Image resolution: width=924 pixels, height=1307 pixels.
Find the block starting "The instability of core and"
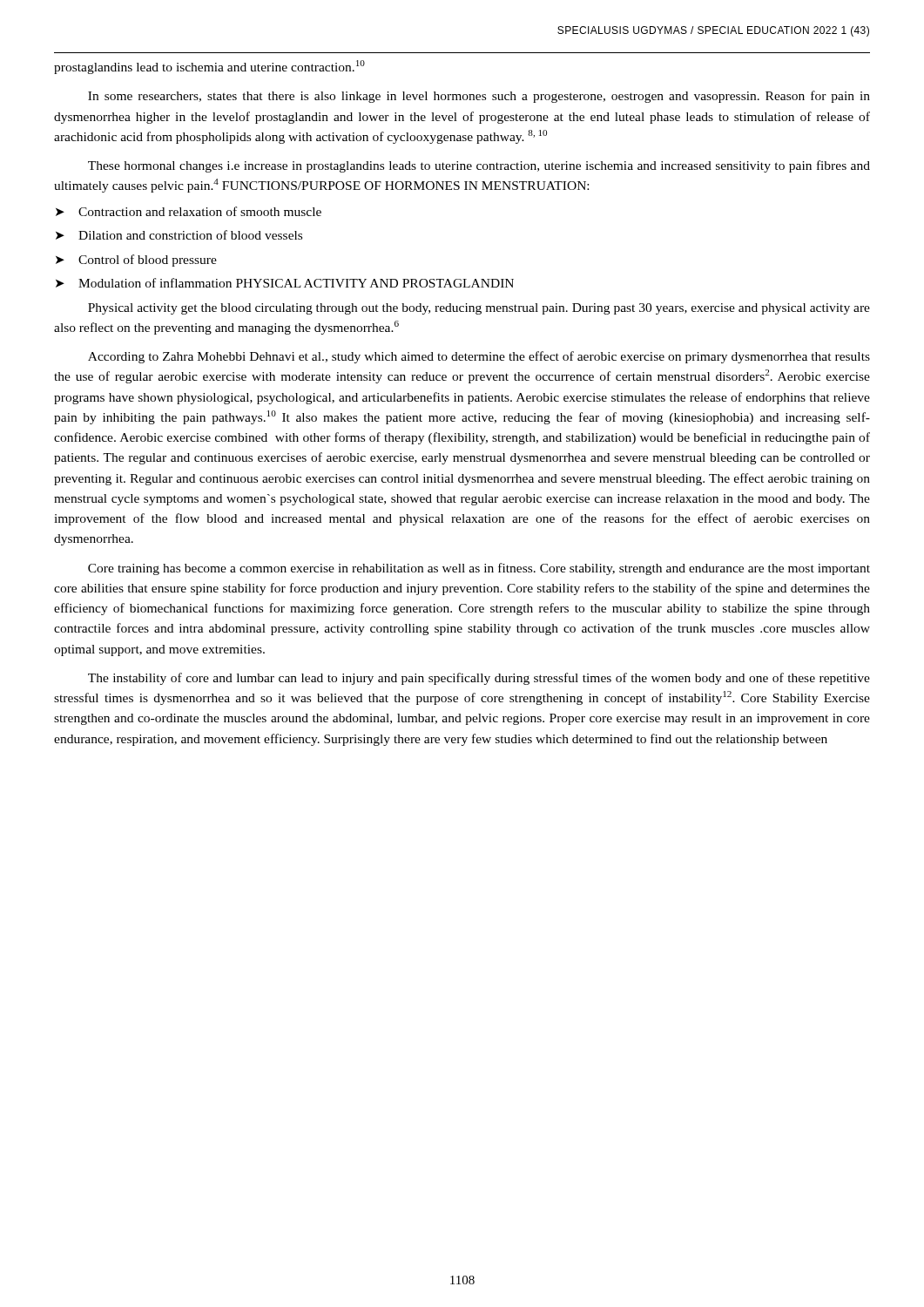[462, 708]
